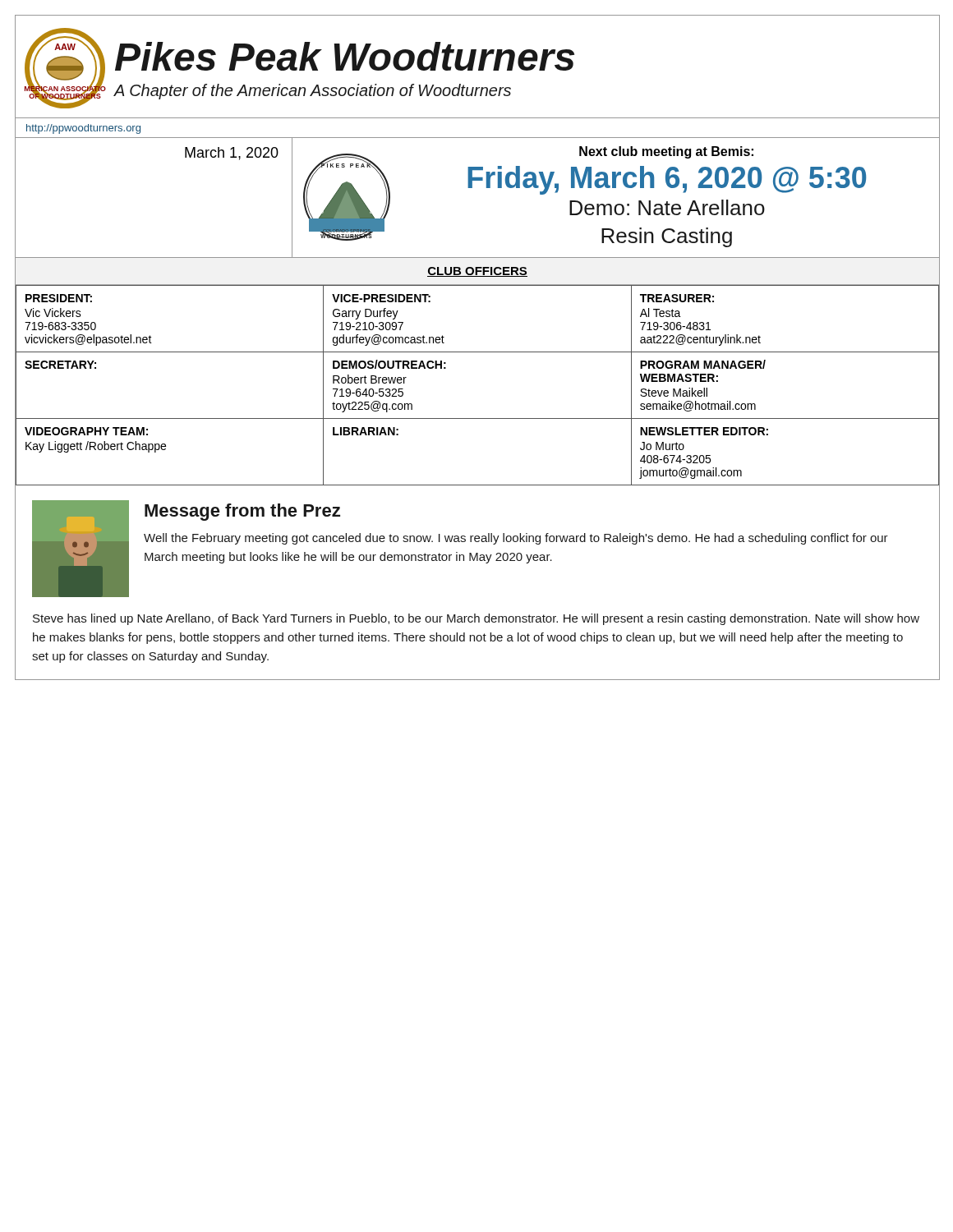Find the region starting "Resin Casting"
The height and width of the screenshot is (1232, 953).
[x=667, y=236]
